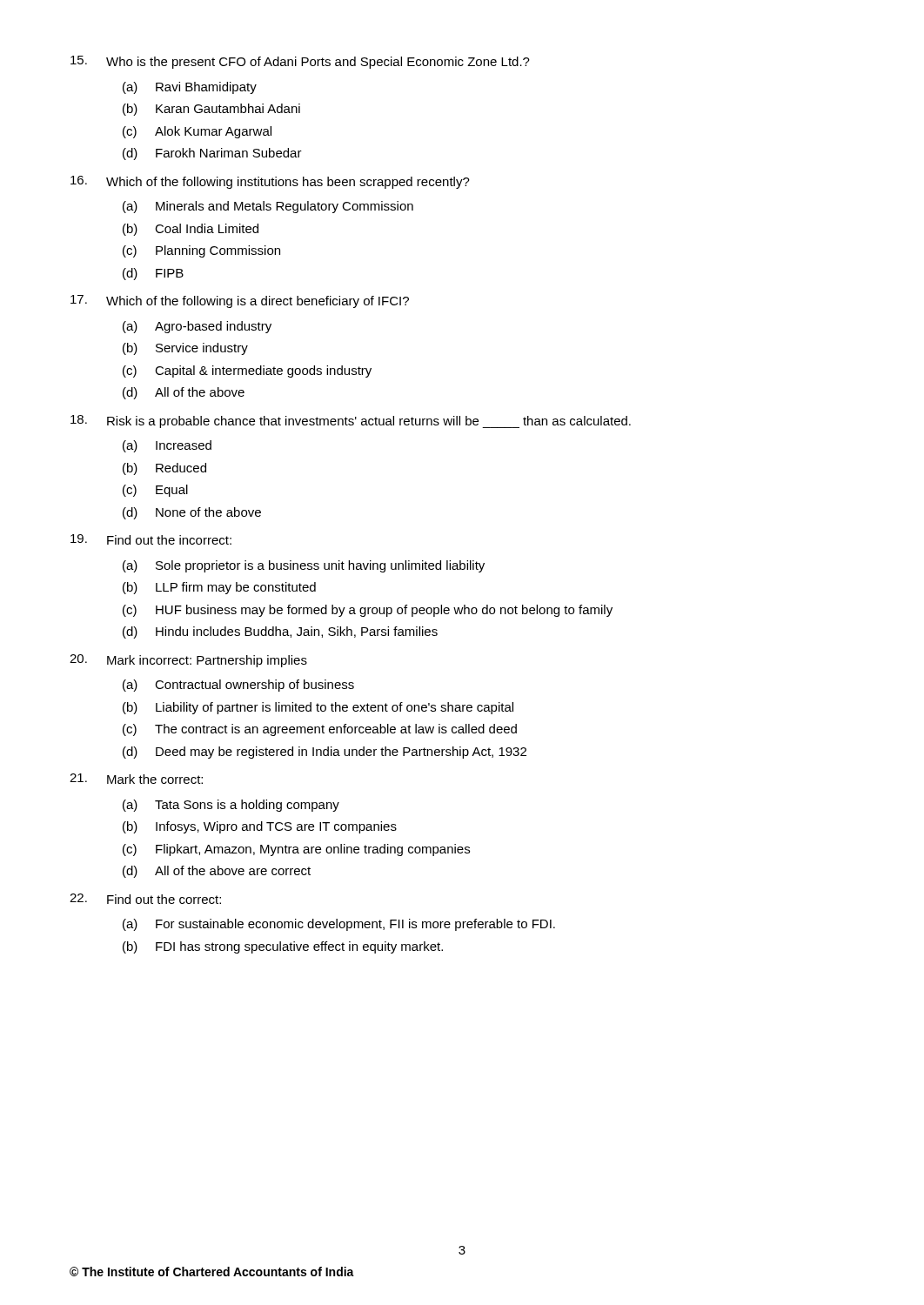Viewport: 924px width, 1305px height.
Task: Find the block on this page that starts "(c)HUF business may be formed by a group"
Action: (367, 610)
